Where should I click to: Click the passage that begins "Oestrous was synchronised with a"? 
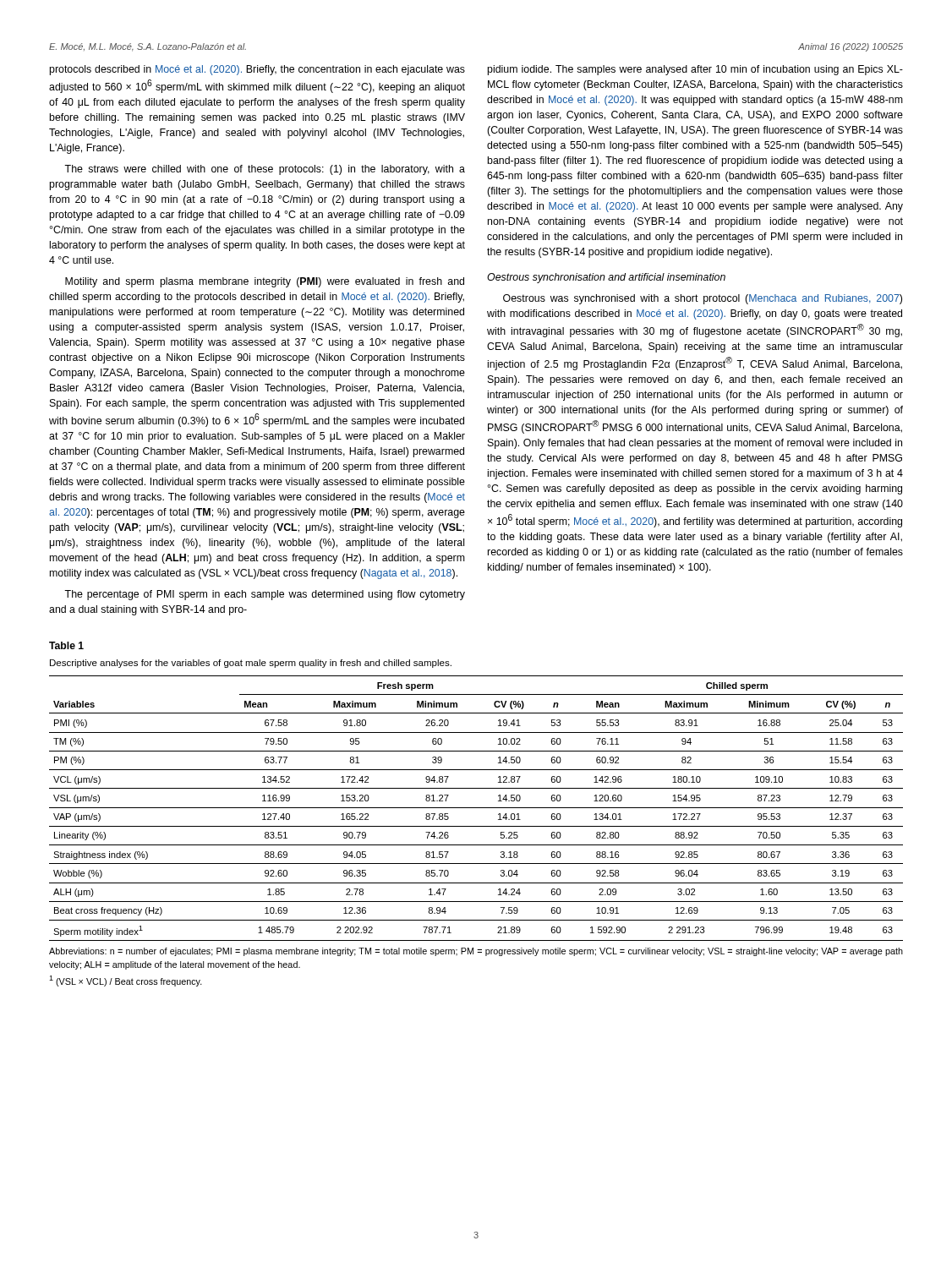(695, 434)
